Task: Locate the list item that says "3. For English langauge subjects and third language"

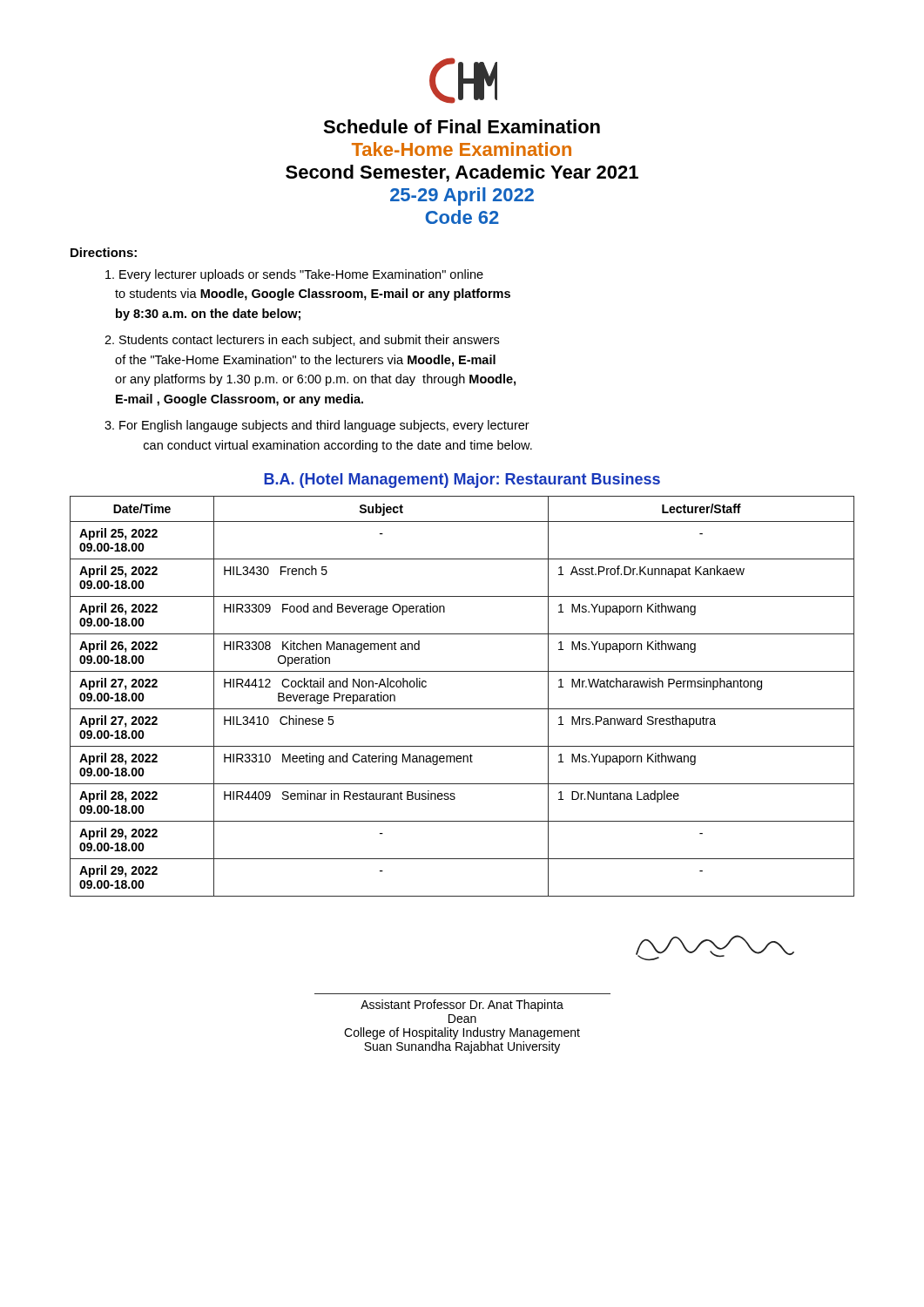Action: (319, 435)
